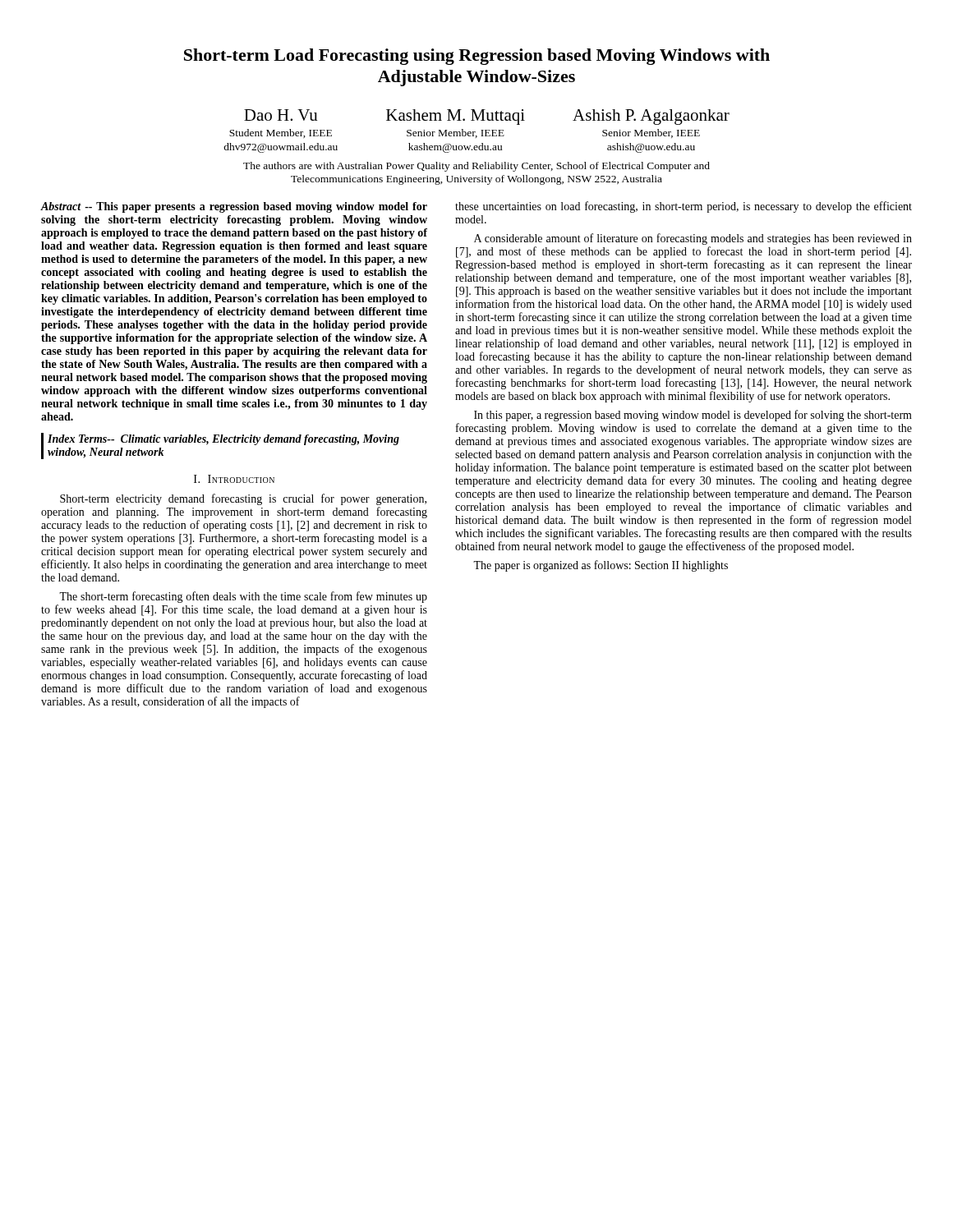Point to the element starting "Abstract -- This"

234,312
